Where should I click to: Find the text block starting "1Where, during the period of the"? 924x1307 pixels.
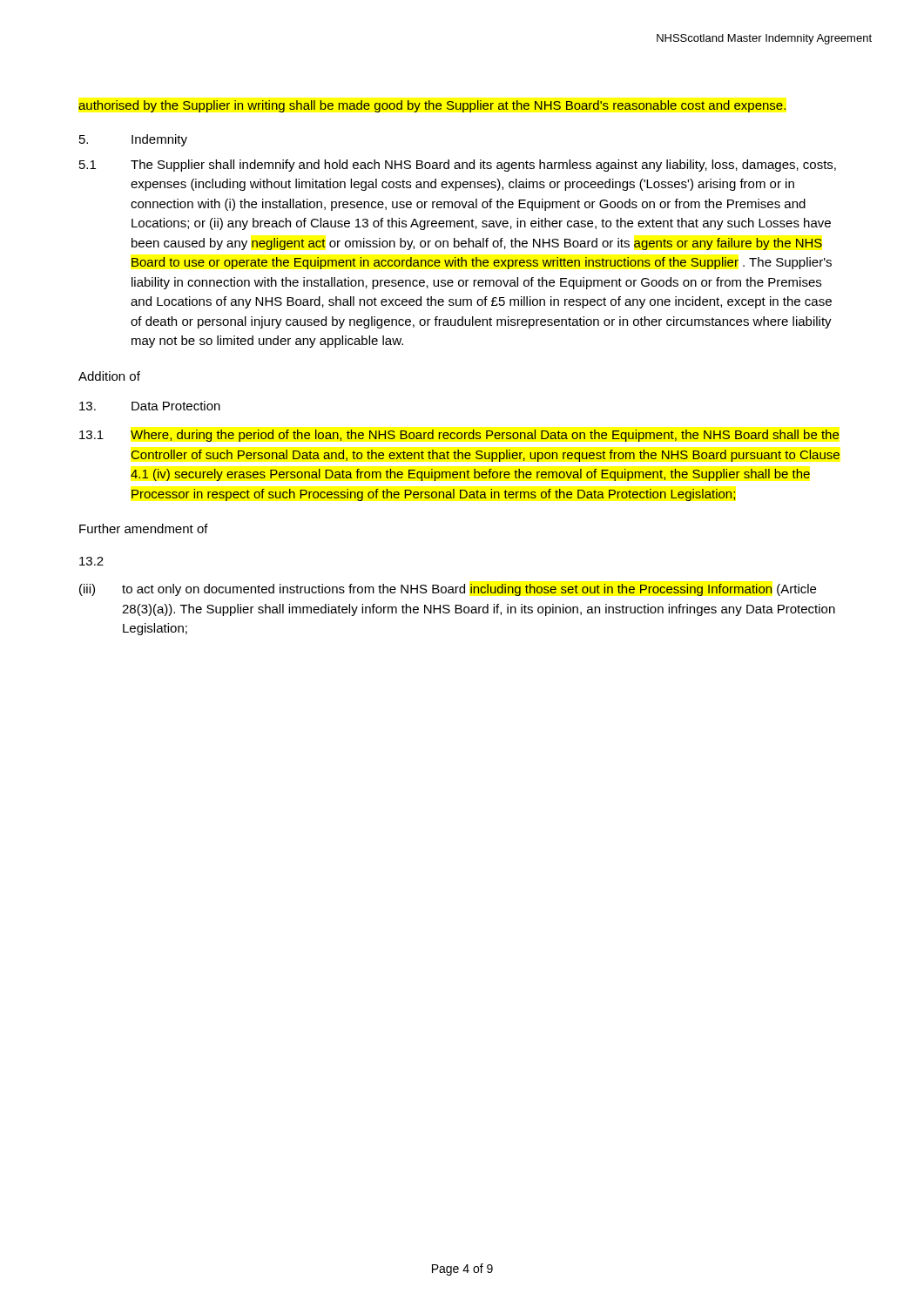tap(460, 464)
